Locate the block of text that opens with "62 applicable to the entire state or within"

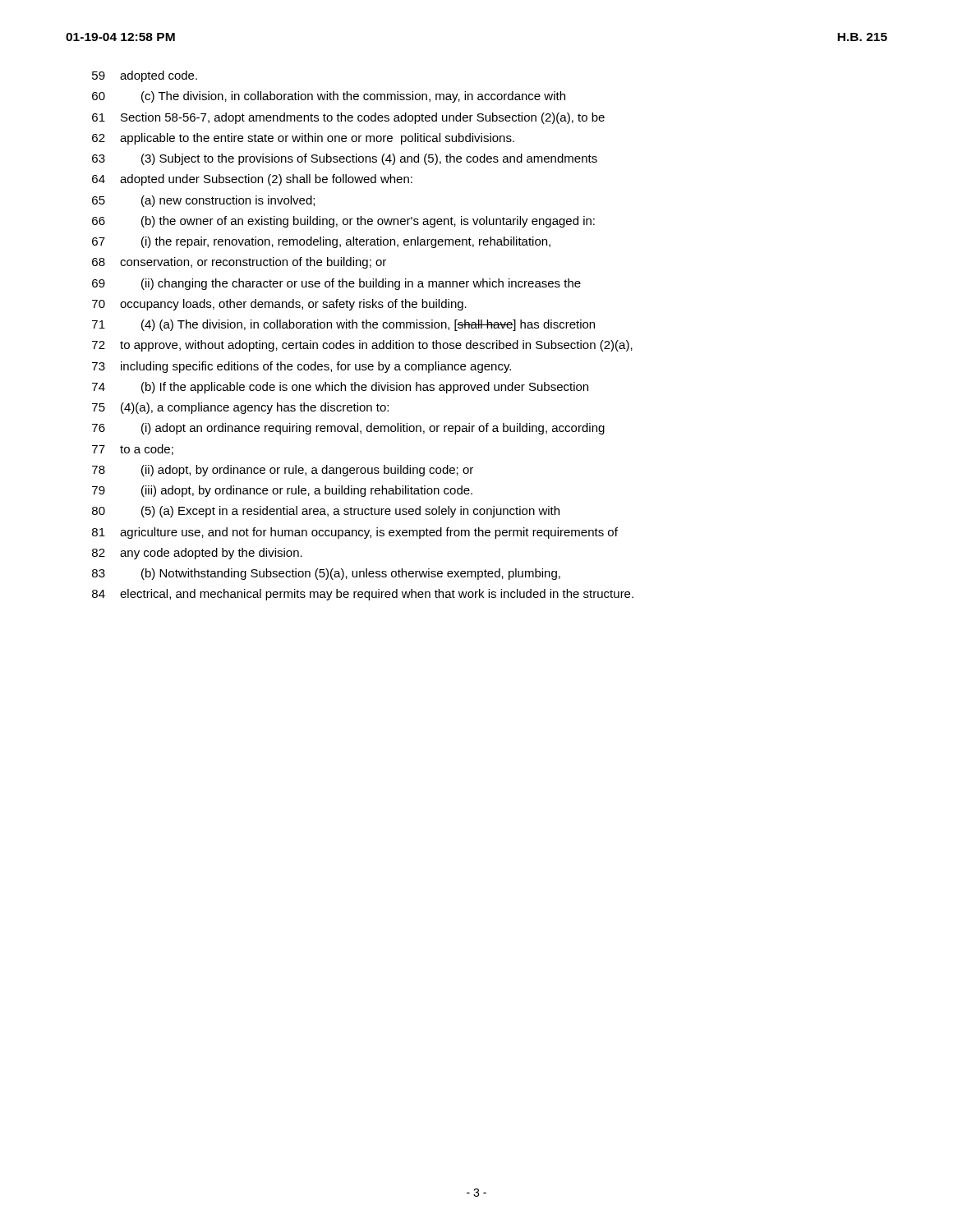(476, 137)
